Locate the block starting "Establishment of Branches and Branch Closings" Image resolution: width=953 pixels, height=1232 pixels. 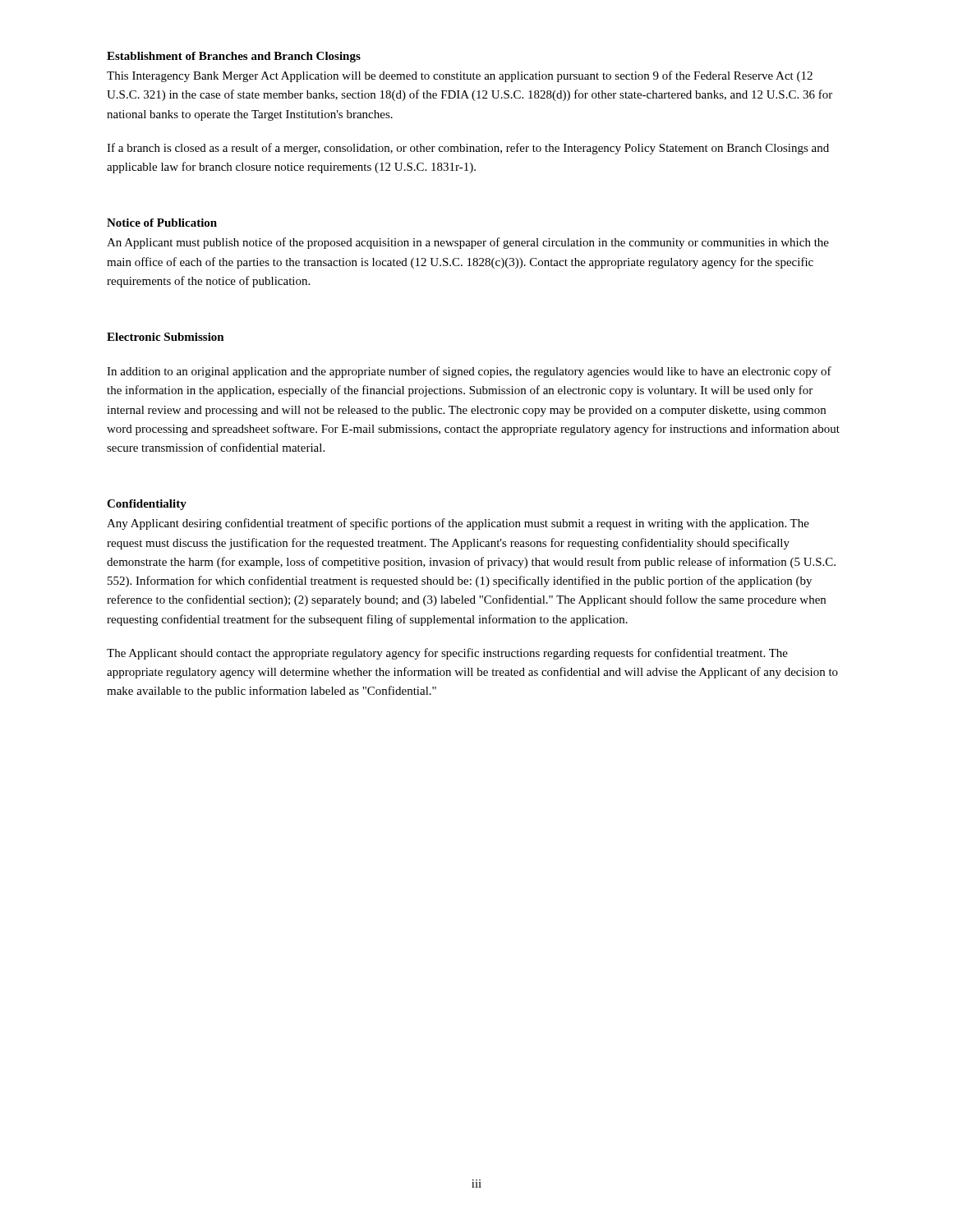coord(234,56)
